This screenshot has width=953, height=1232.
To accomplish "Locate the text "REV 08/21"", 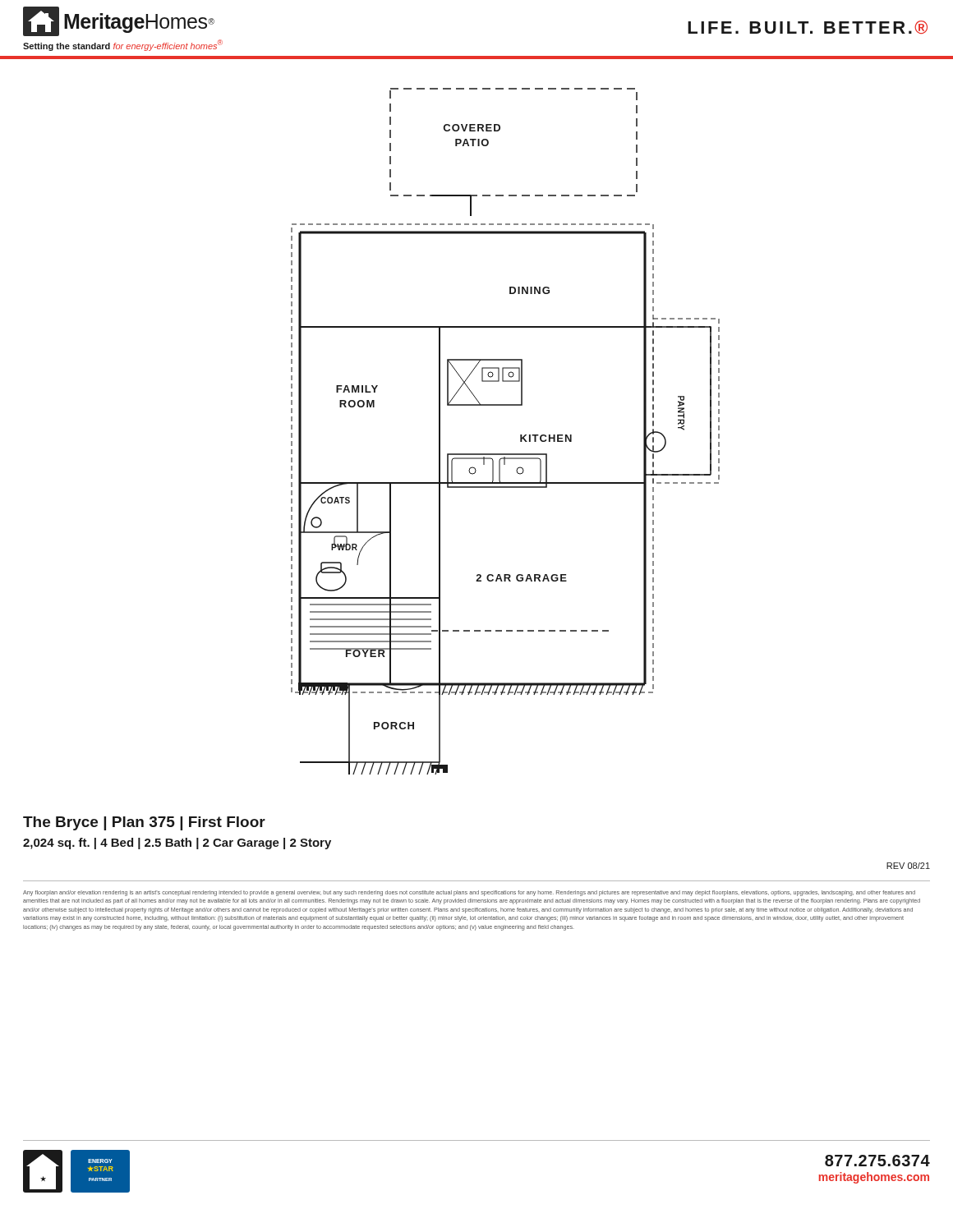I will click(x=908, y=866).
